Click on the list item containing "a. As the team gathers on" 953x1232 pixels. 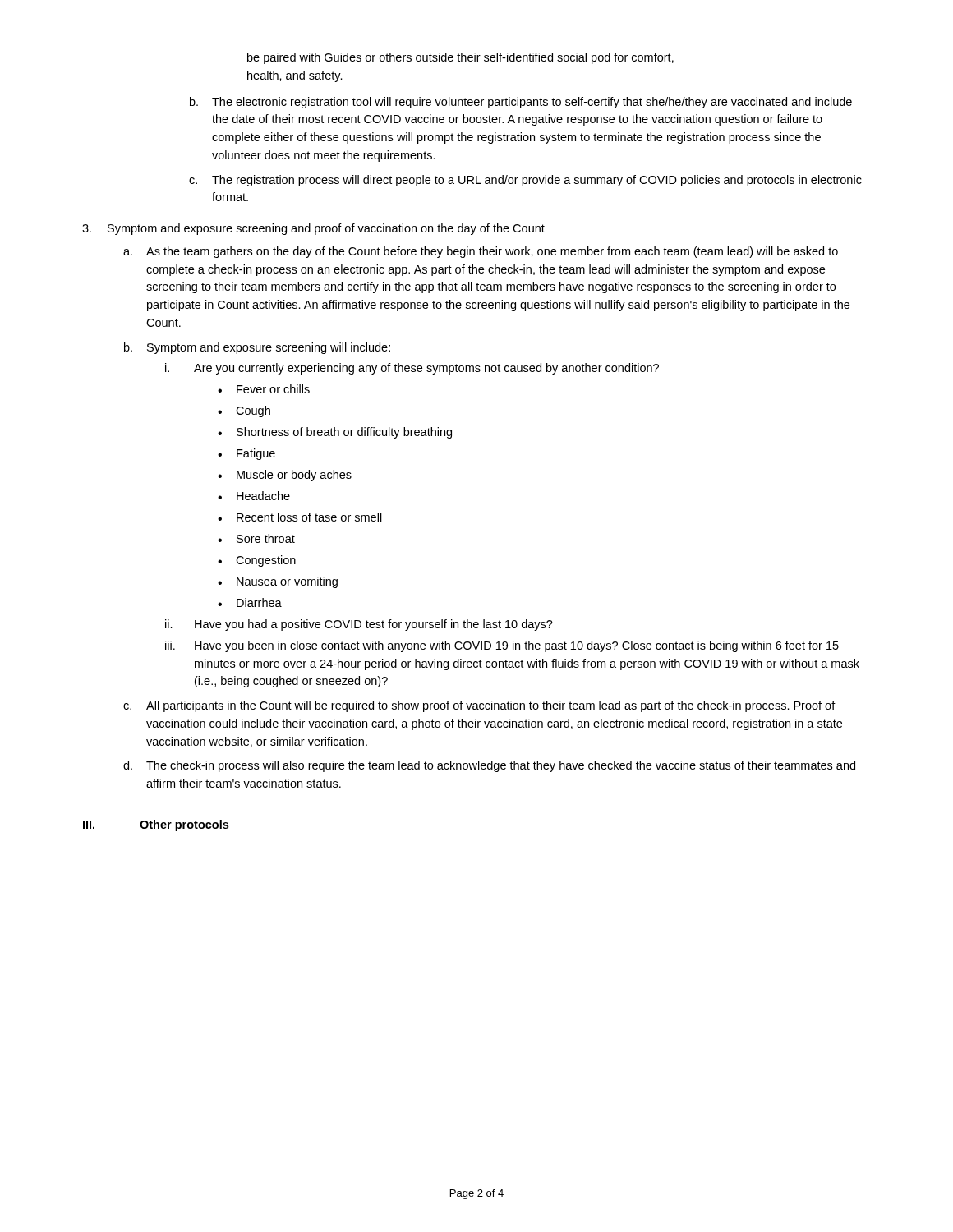point(497,288)
